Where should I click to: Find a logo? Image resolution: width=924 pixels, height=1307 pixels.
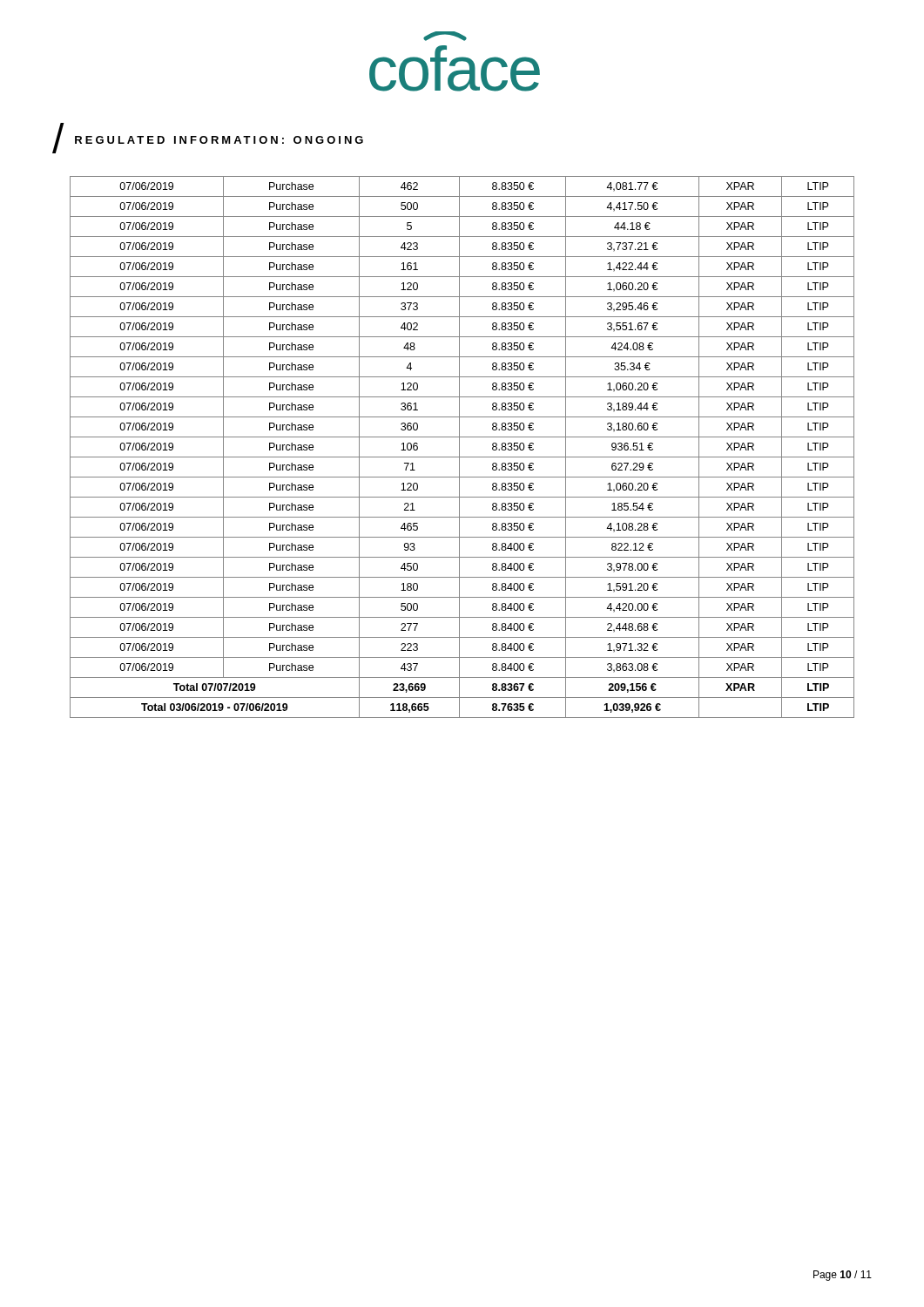[x=462, y=55]
